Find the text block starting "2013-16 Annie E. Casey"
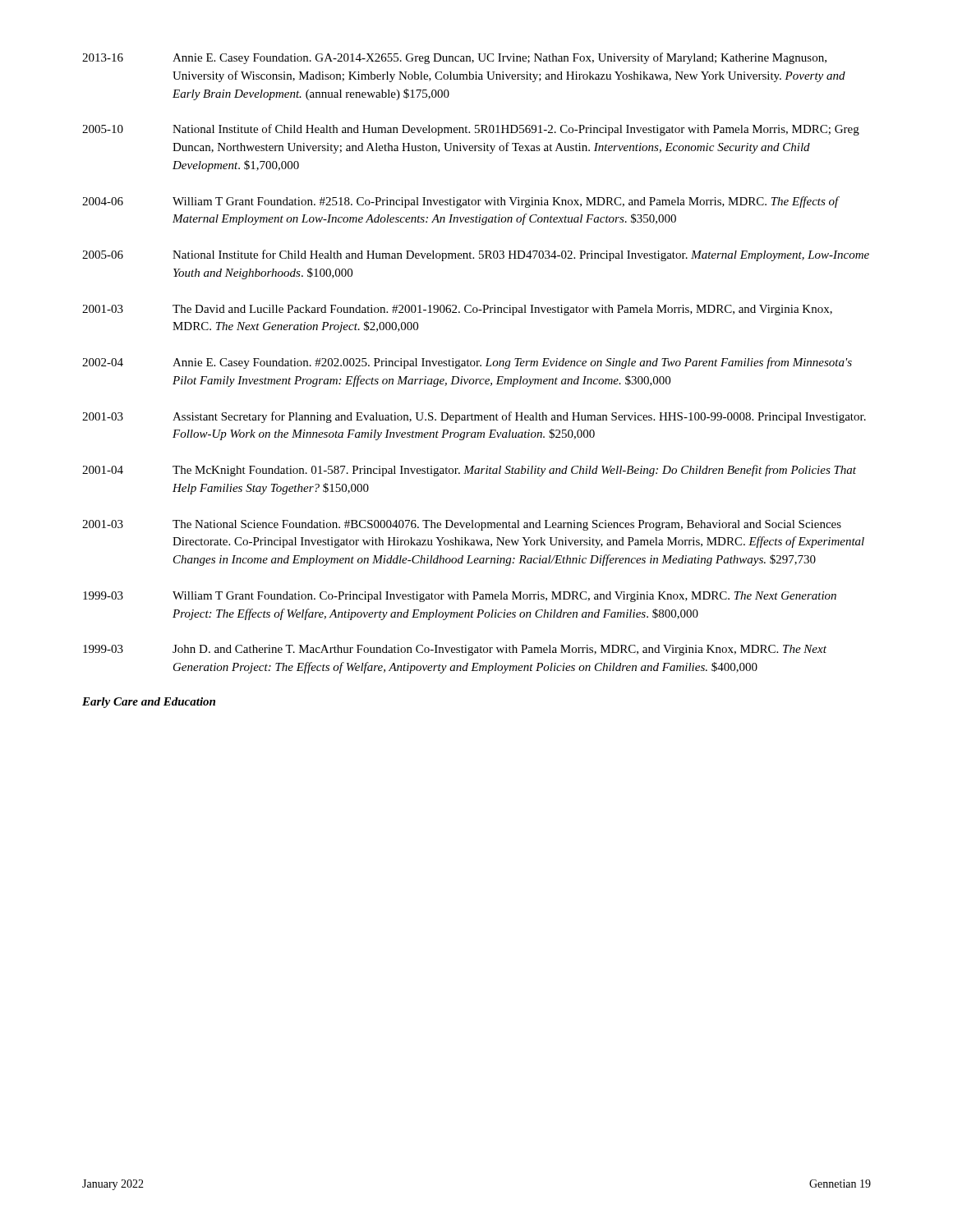953x1232 pixels. point(476,76)
